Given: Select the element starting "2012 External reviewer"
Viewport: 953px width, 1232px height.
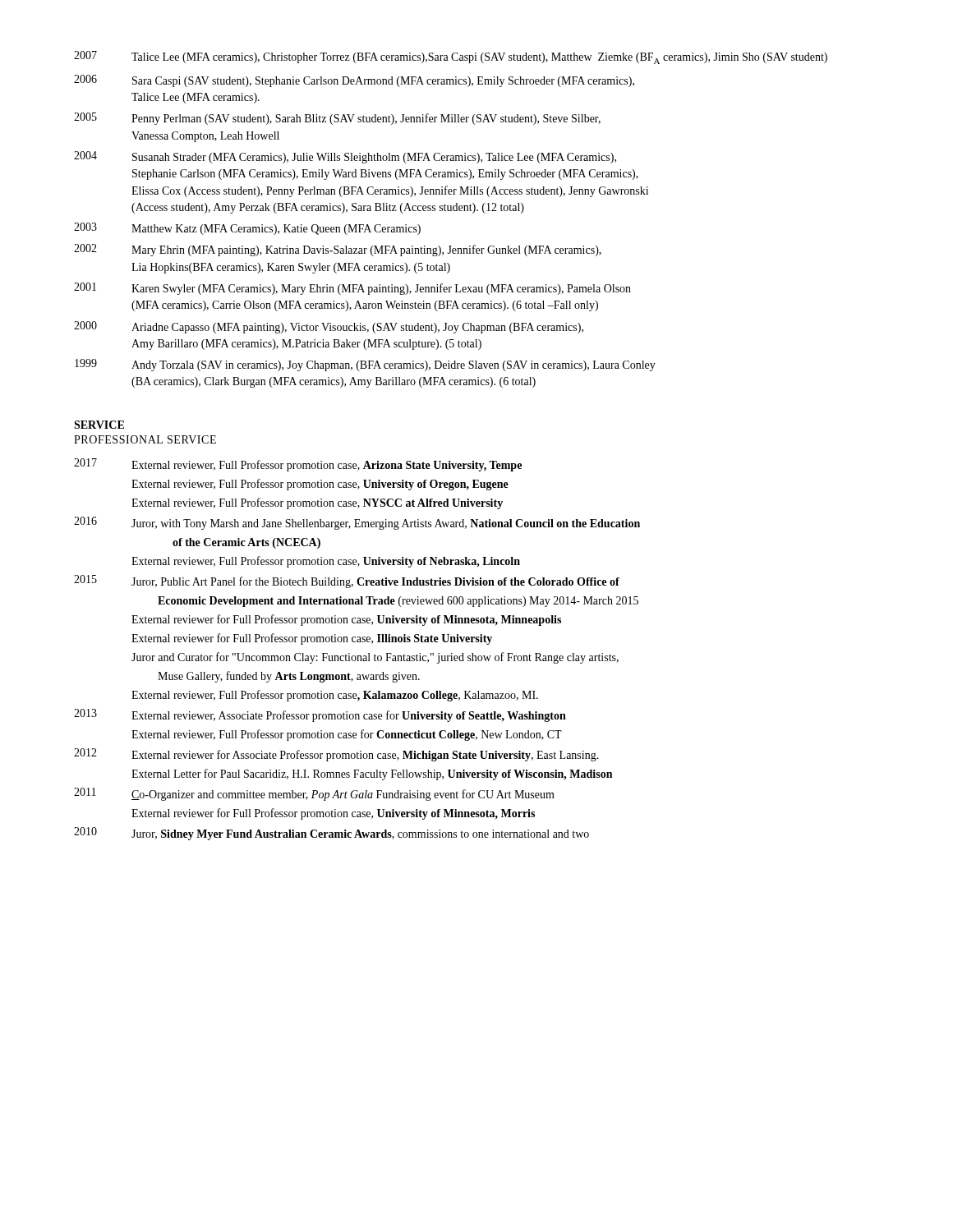Looking at the screenshot, I should click(476, 765).
